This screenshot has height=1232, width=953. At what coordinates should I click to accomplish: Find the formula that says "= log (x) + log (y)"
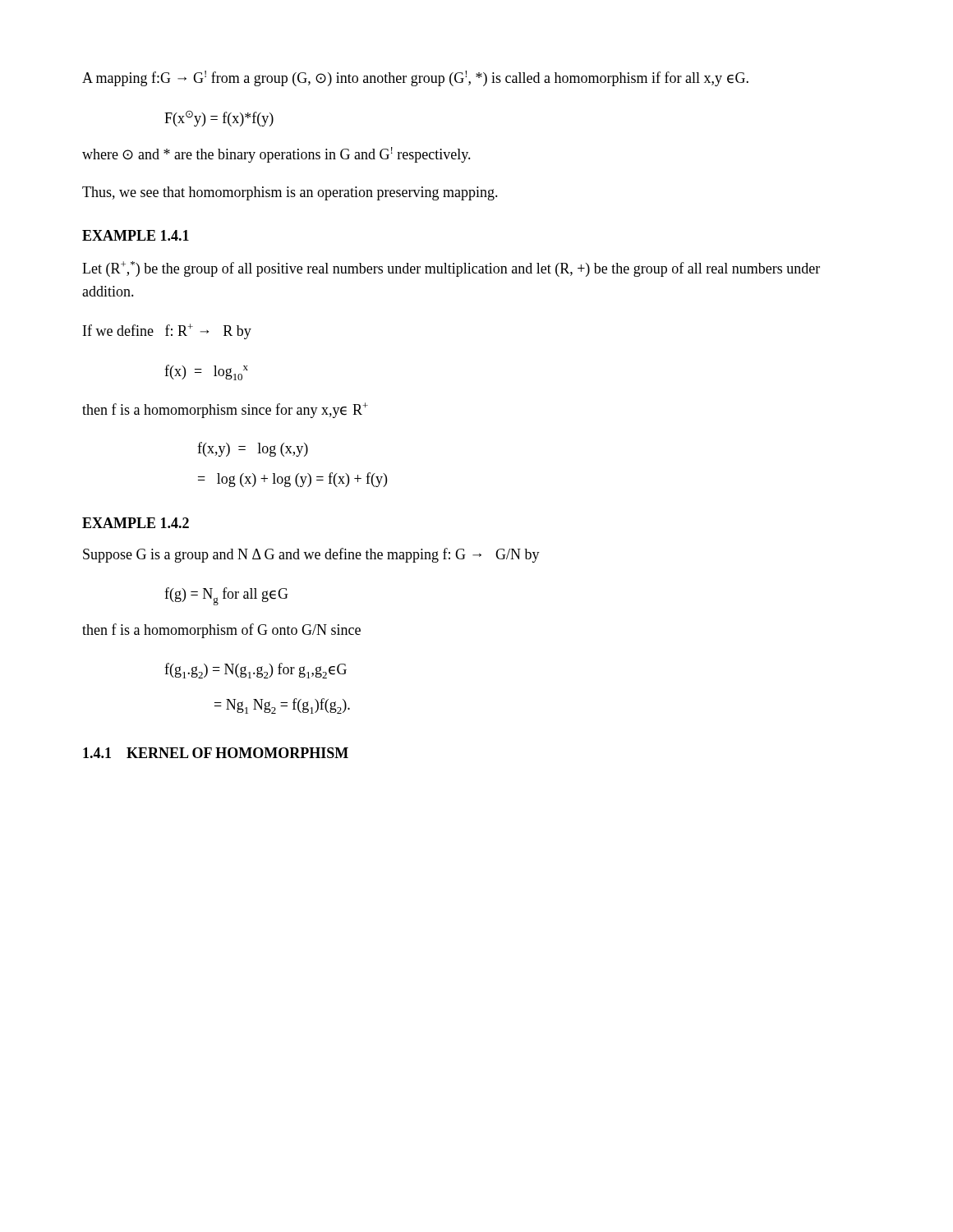coord(293,479)
